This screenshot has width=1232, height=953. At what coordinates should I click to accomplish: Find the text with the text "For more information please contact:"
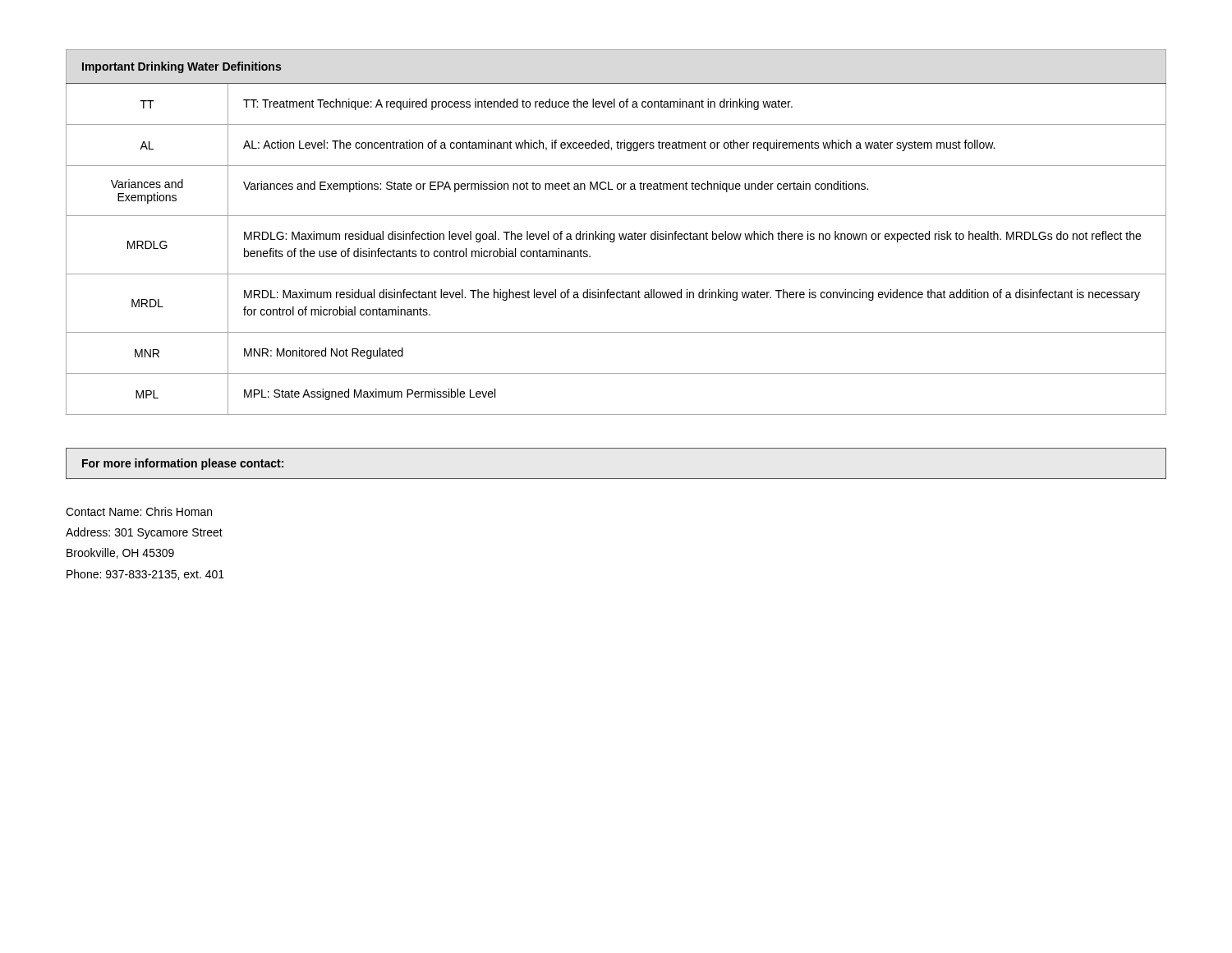pyautogui.click(x=183, y=463)
